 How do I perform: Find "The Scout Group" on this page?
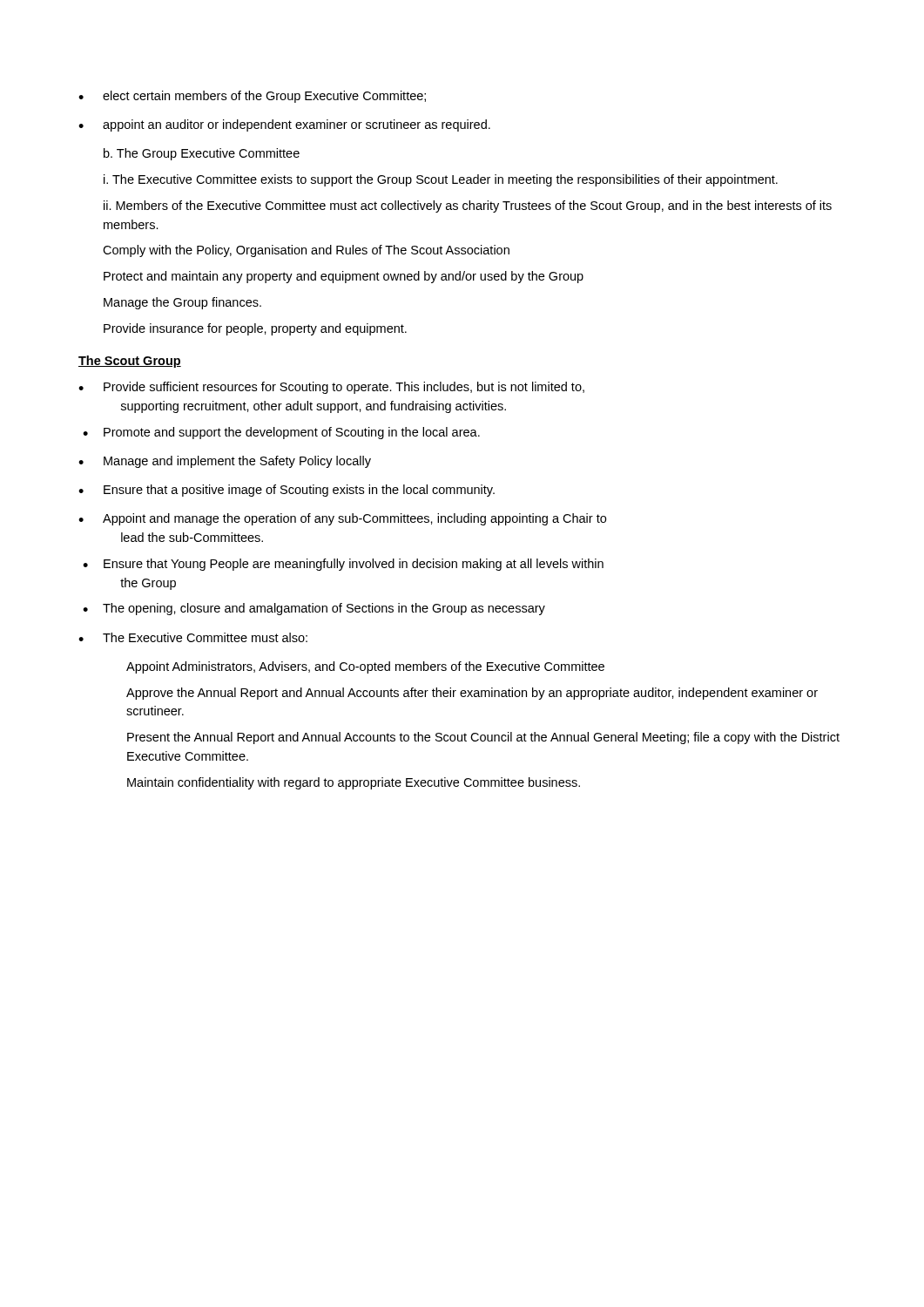130,361
